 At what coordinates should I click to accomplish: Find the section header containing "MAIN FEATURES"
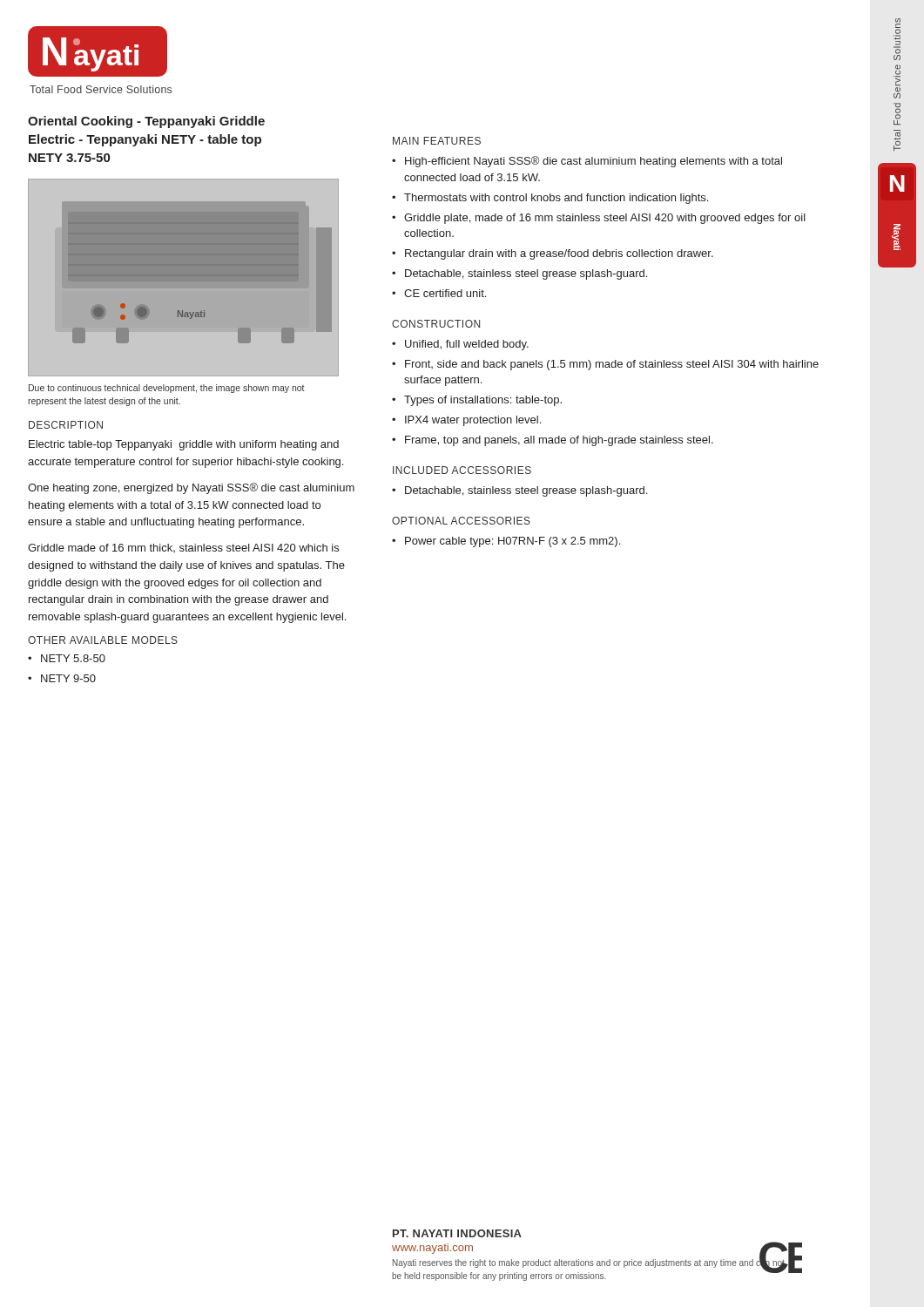pyautogui.click(x=437, y=141)
